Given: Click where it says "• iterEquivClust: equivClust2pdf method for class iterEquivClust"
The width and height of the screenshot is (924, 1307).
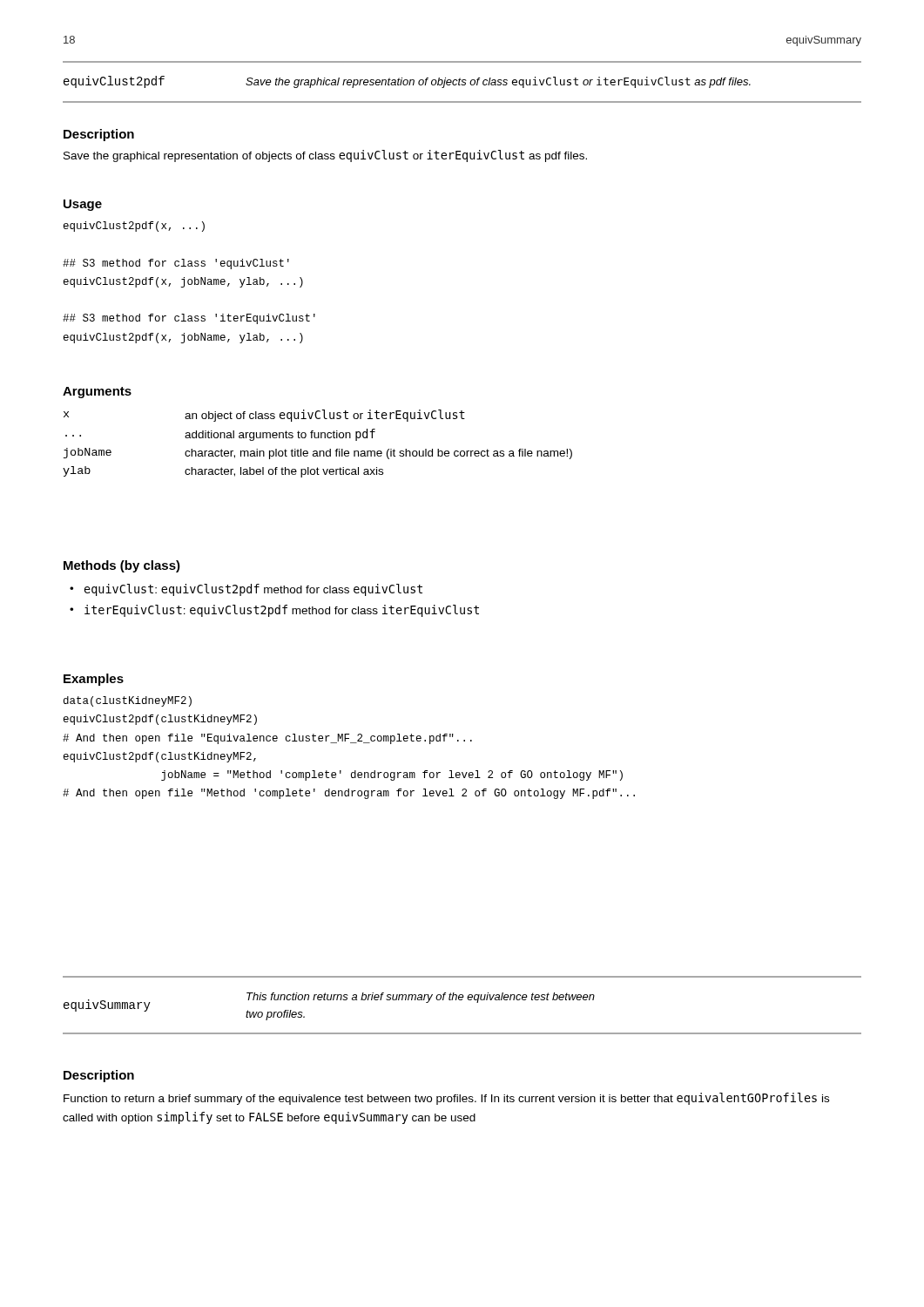Looking at the screenshot, I should pos(275,610).
